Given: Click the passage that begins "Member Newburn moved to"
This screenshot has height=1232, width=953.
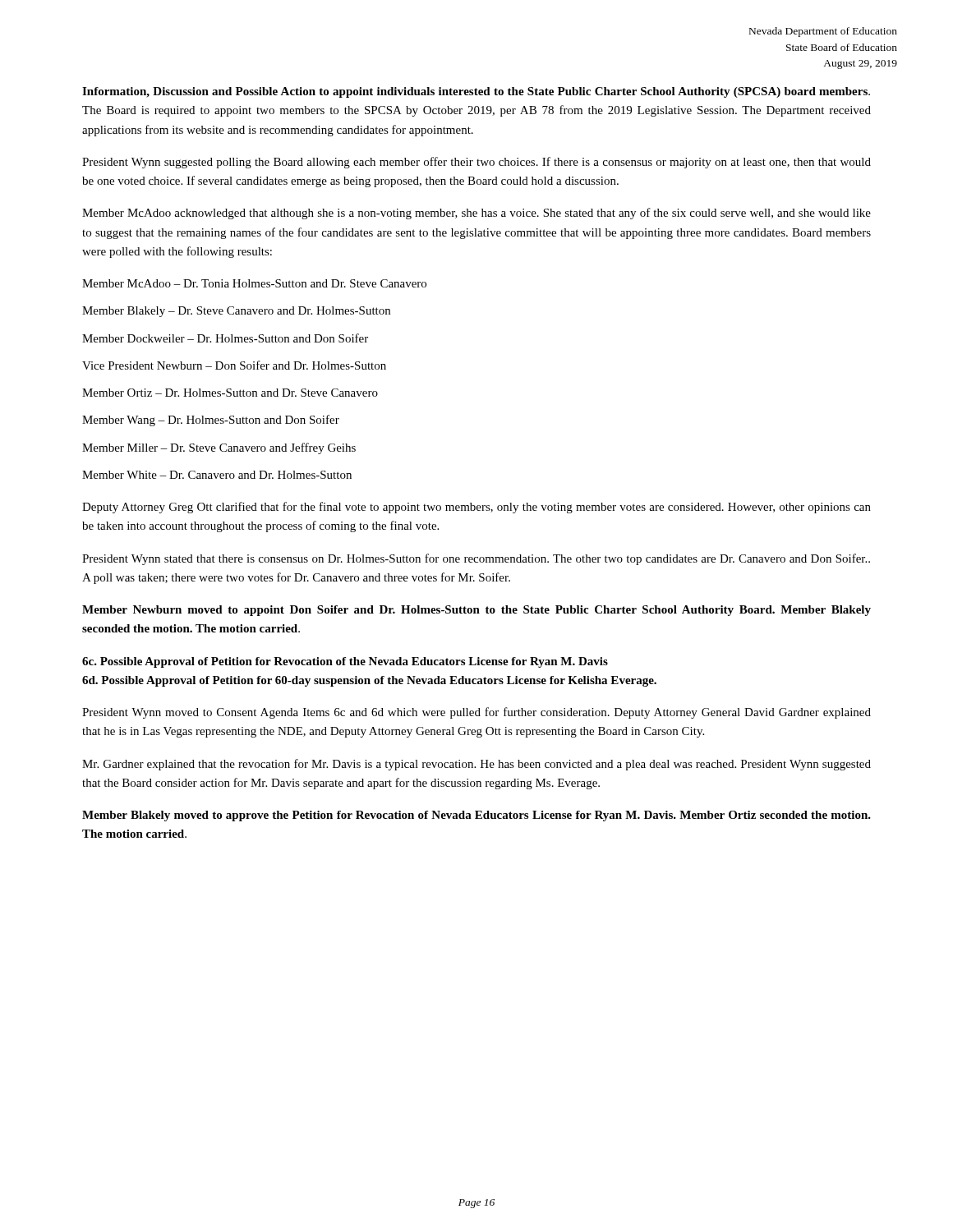Looking at the screenshot, I should tap(476, 619).
